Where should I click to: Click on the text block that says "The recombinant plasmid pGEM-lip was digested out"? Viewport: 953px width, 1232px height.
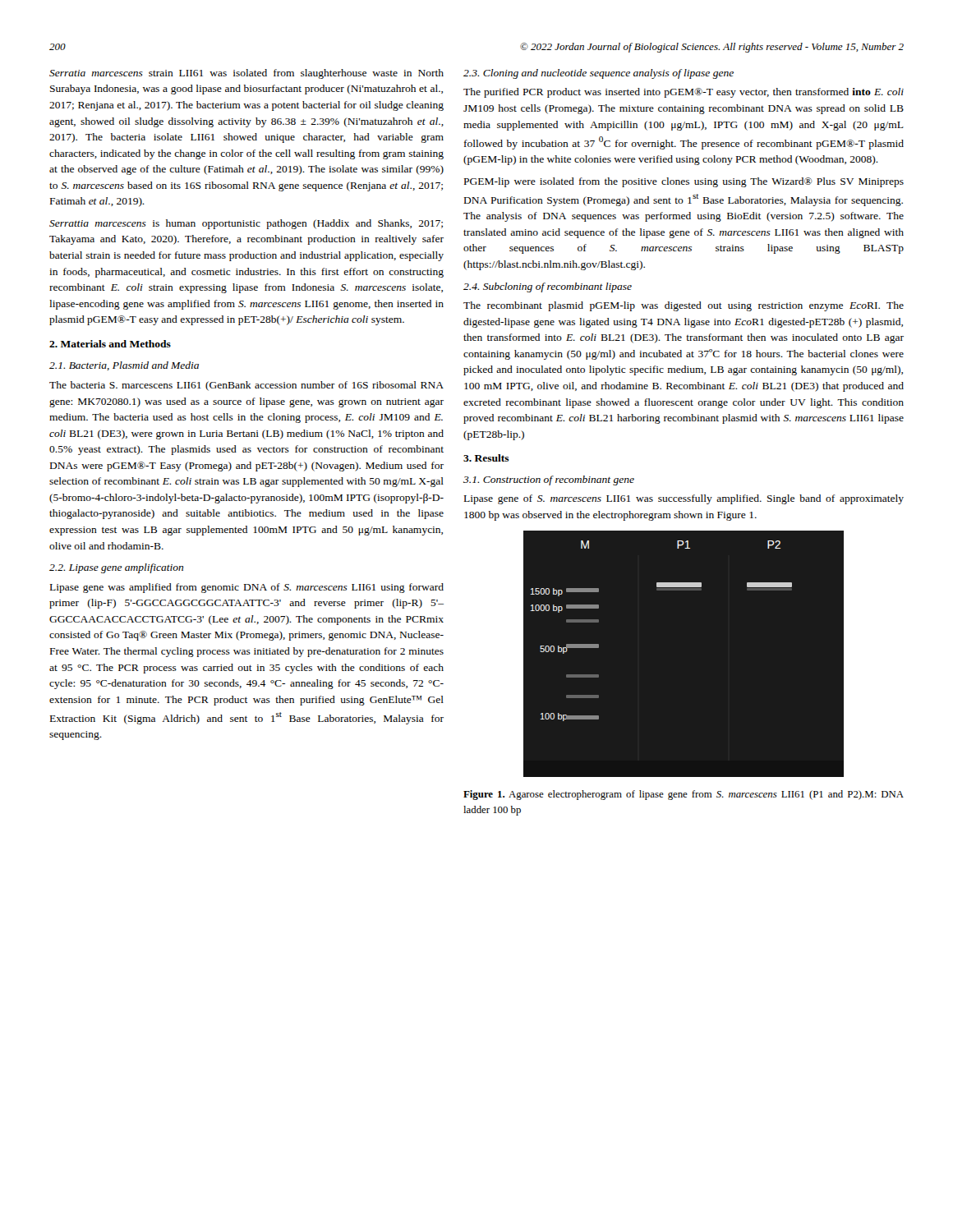coord(684,370)
